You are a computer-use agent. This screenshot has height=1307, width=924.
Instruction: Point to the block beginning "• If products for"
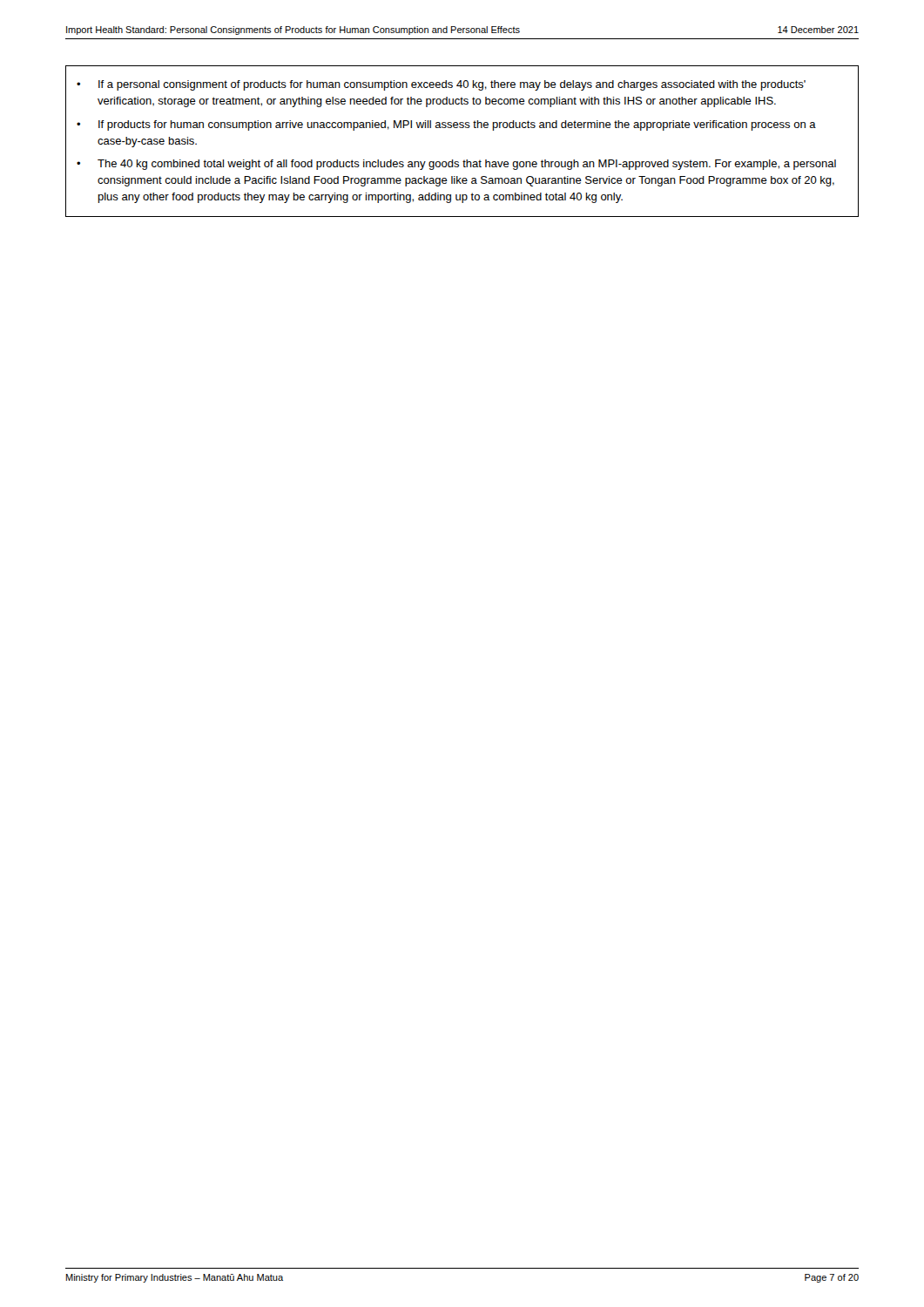pyautogui.click(x=459, y=133)
